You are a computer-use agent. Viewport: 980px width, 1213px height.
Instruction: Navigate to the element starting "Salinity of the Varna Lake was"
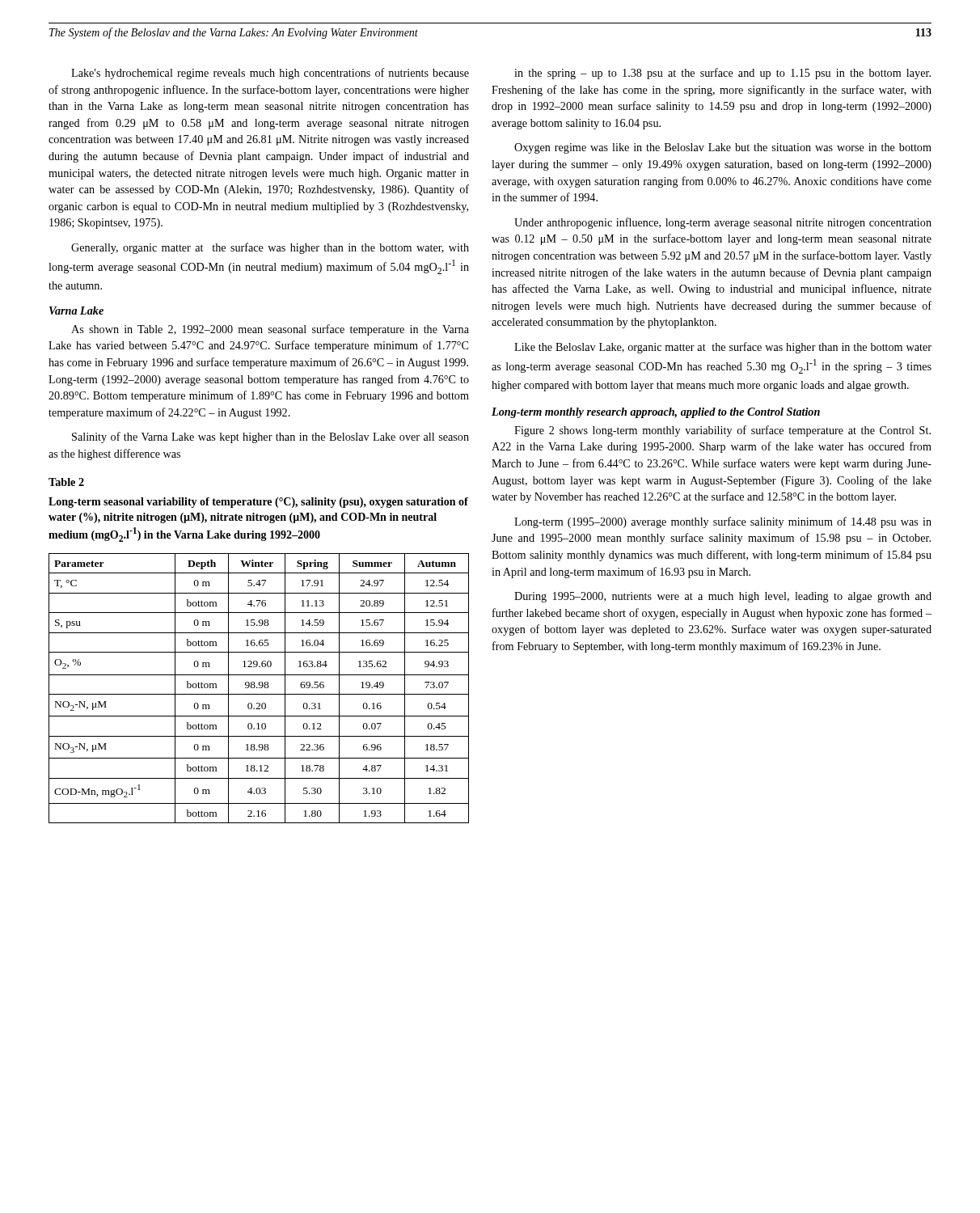[x=259, y=445]
